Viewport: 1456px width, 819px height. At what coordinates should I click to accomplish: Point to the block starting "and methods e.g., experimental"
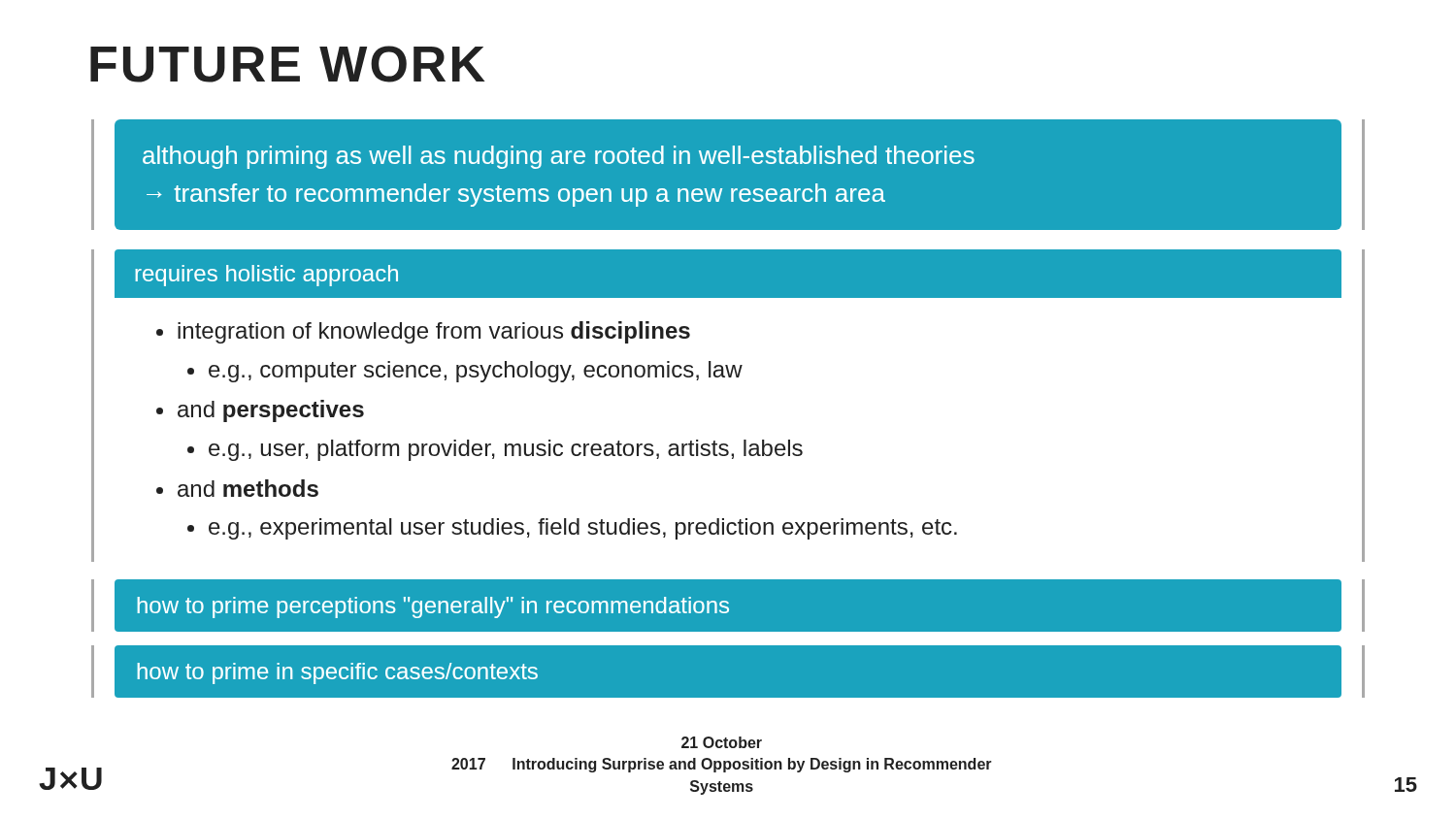pos(744,511)
